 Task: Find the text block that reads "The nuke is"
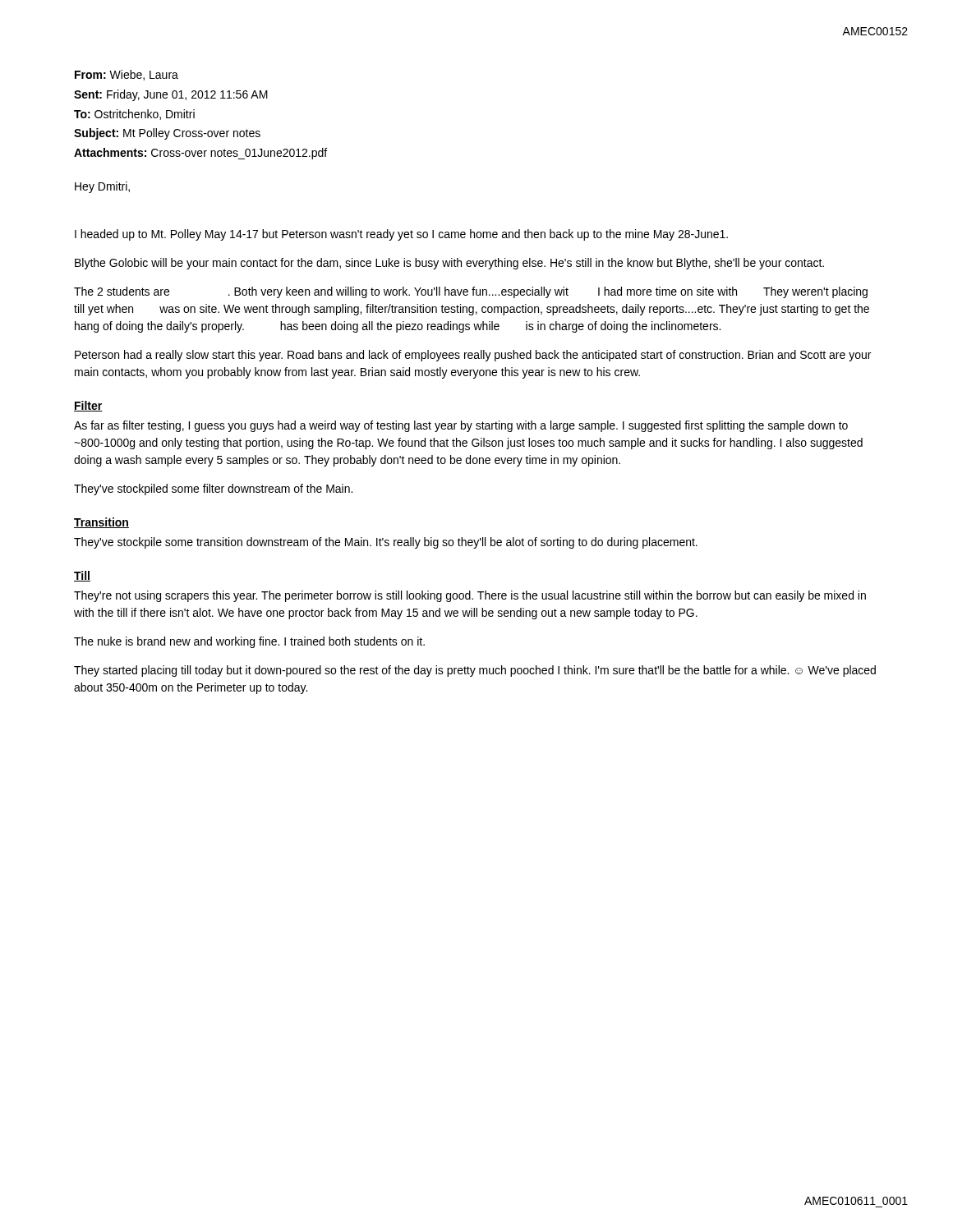click(250, 641)
